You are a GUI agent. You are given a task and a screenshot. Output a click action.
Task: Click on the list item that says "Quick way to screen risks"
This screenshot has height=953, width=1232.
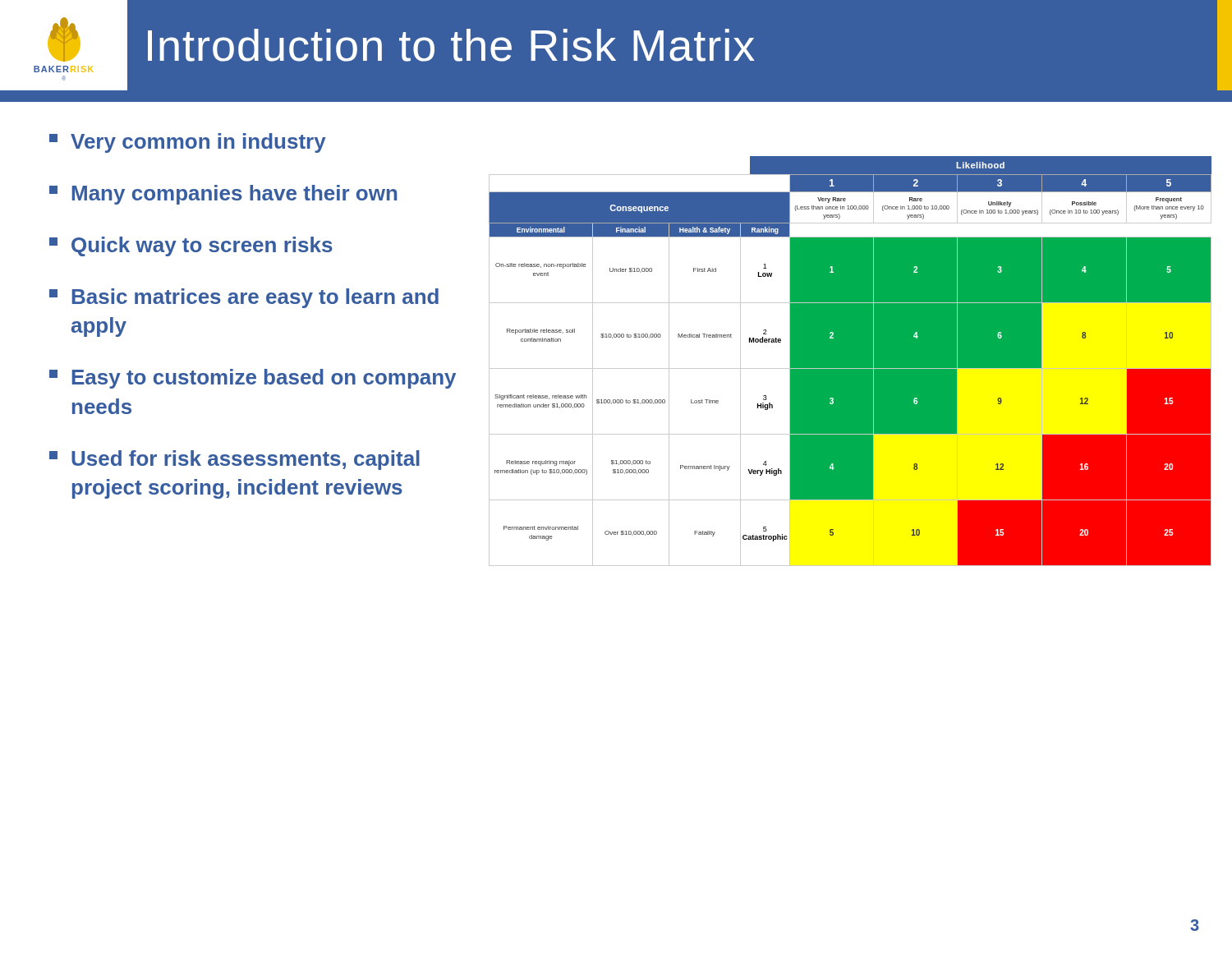coord(191,245)
